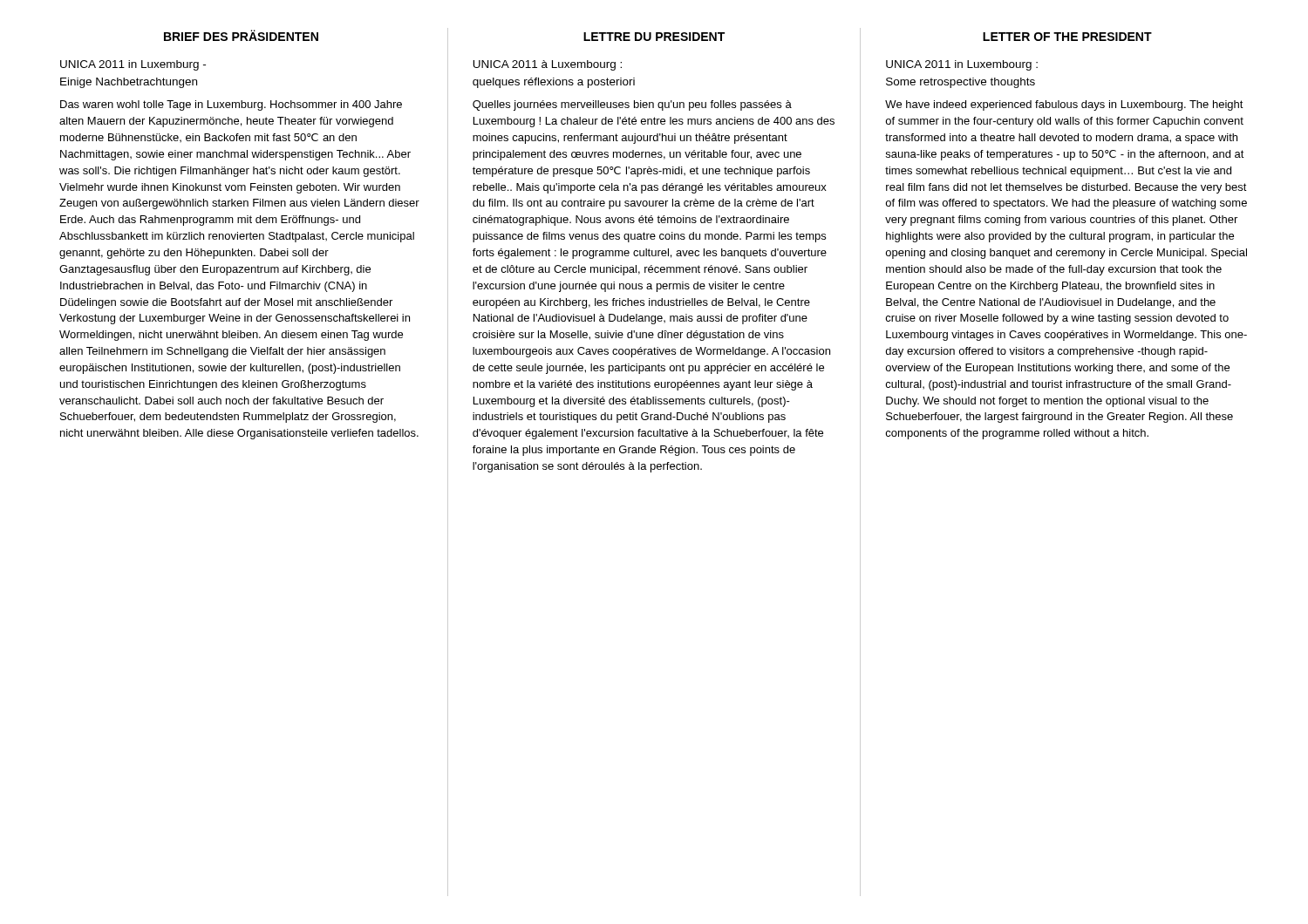Click on the section header with the text "LETTER OF THE"

pyautogui.click(x=1067, y=37)
